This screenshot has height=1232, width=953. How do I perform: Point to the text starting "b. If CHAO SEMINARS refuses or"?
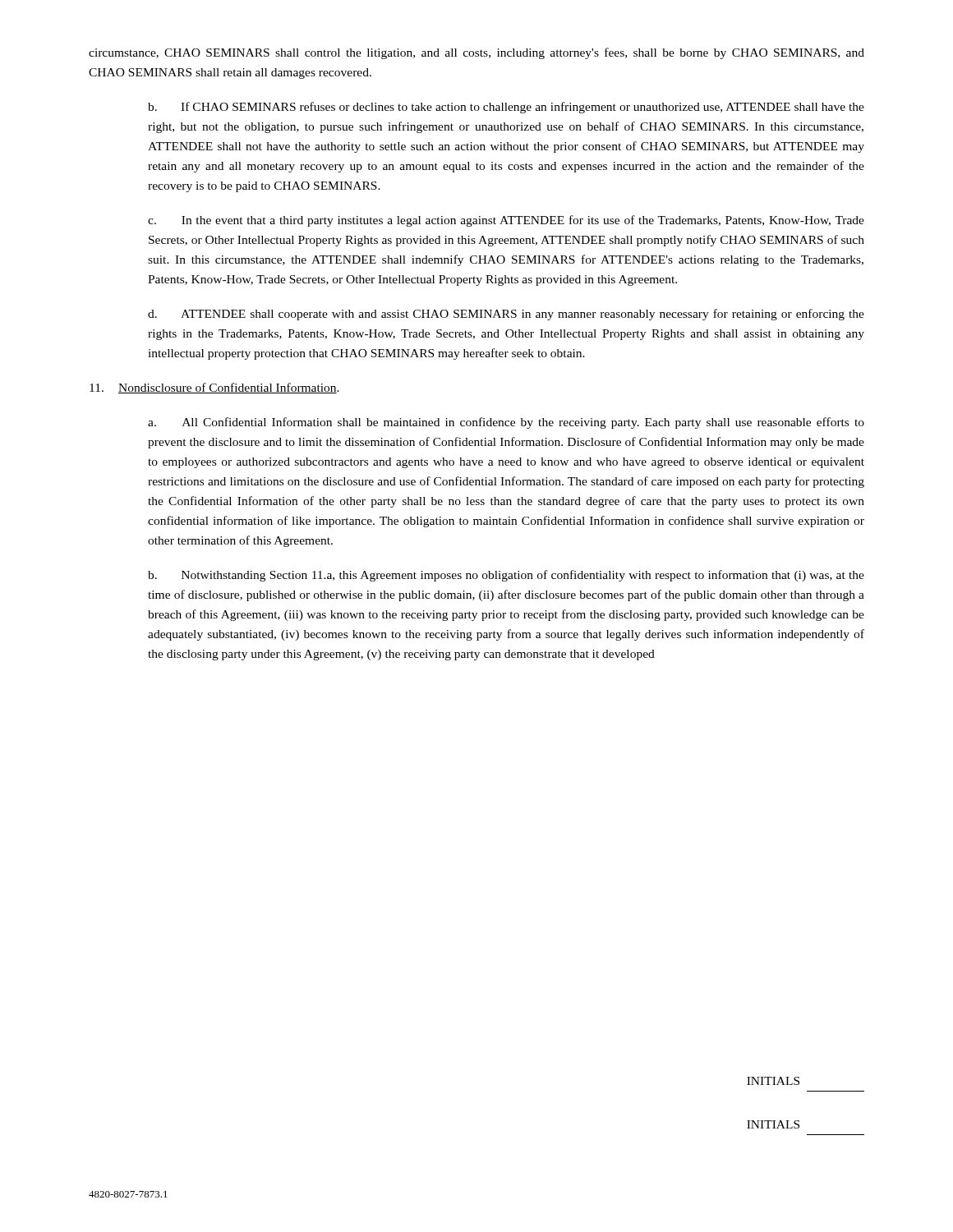(506, 145)
